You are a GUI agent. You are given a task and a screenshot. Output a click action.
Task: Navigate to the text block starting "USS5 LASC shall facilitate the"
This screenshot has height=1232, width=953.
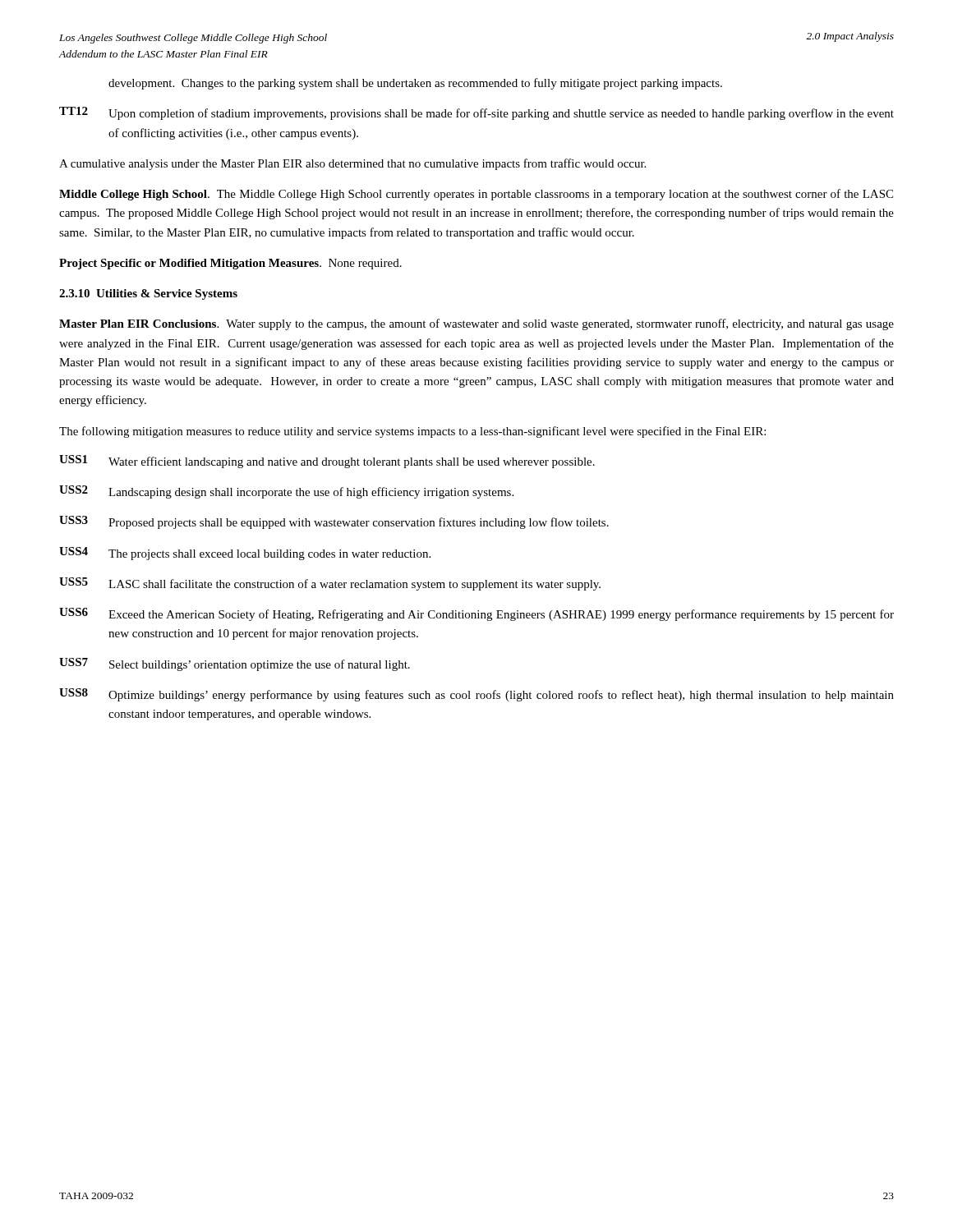click(x=476, y=584)
